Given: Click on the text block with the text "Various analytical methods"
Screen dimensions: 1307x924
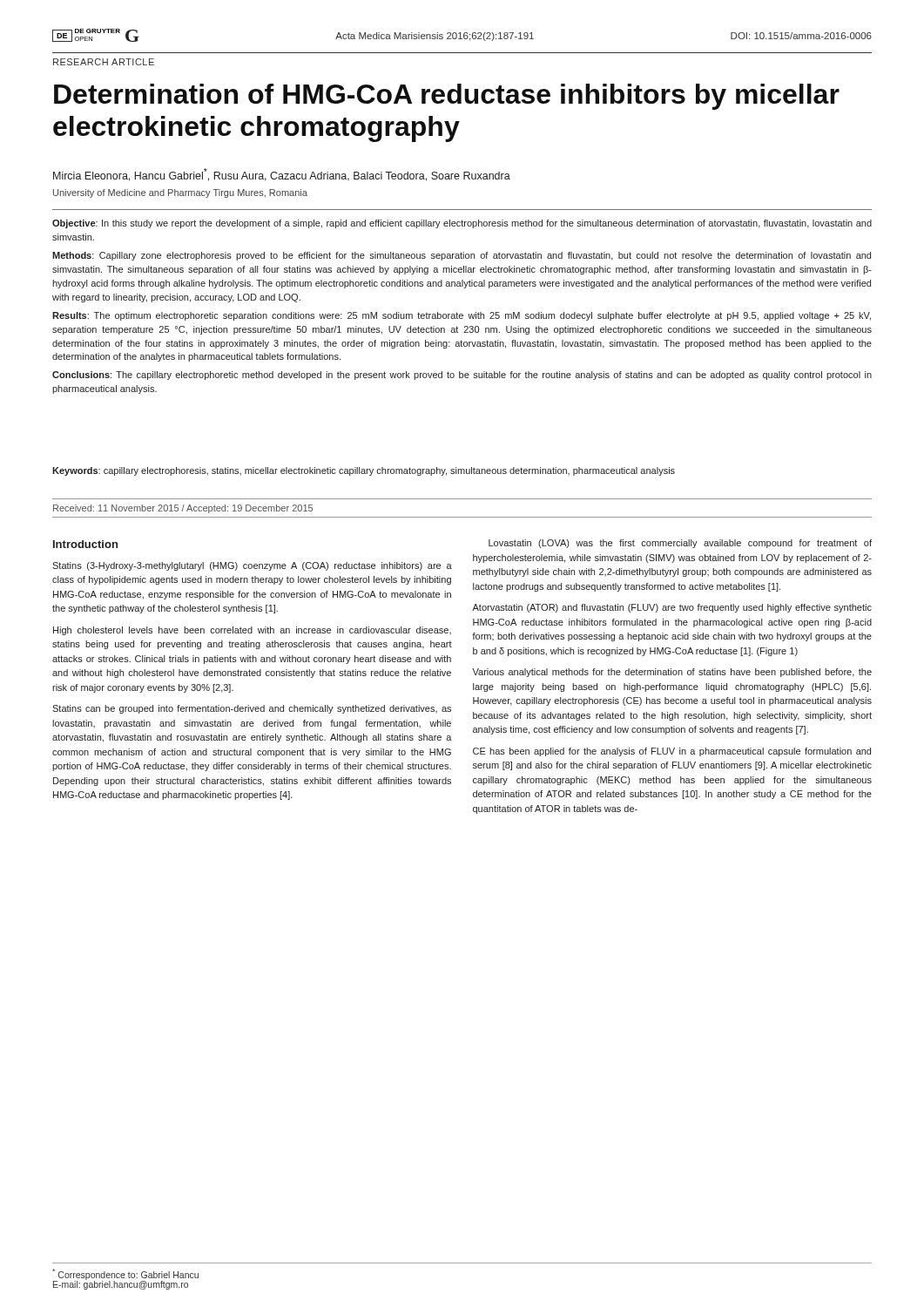Looking at the screenshot, I should point(672,701).
